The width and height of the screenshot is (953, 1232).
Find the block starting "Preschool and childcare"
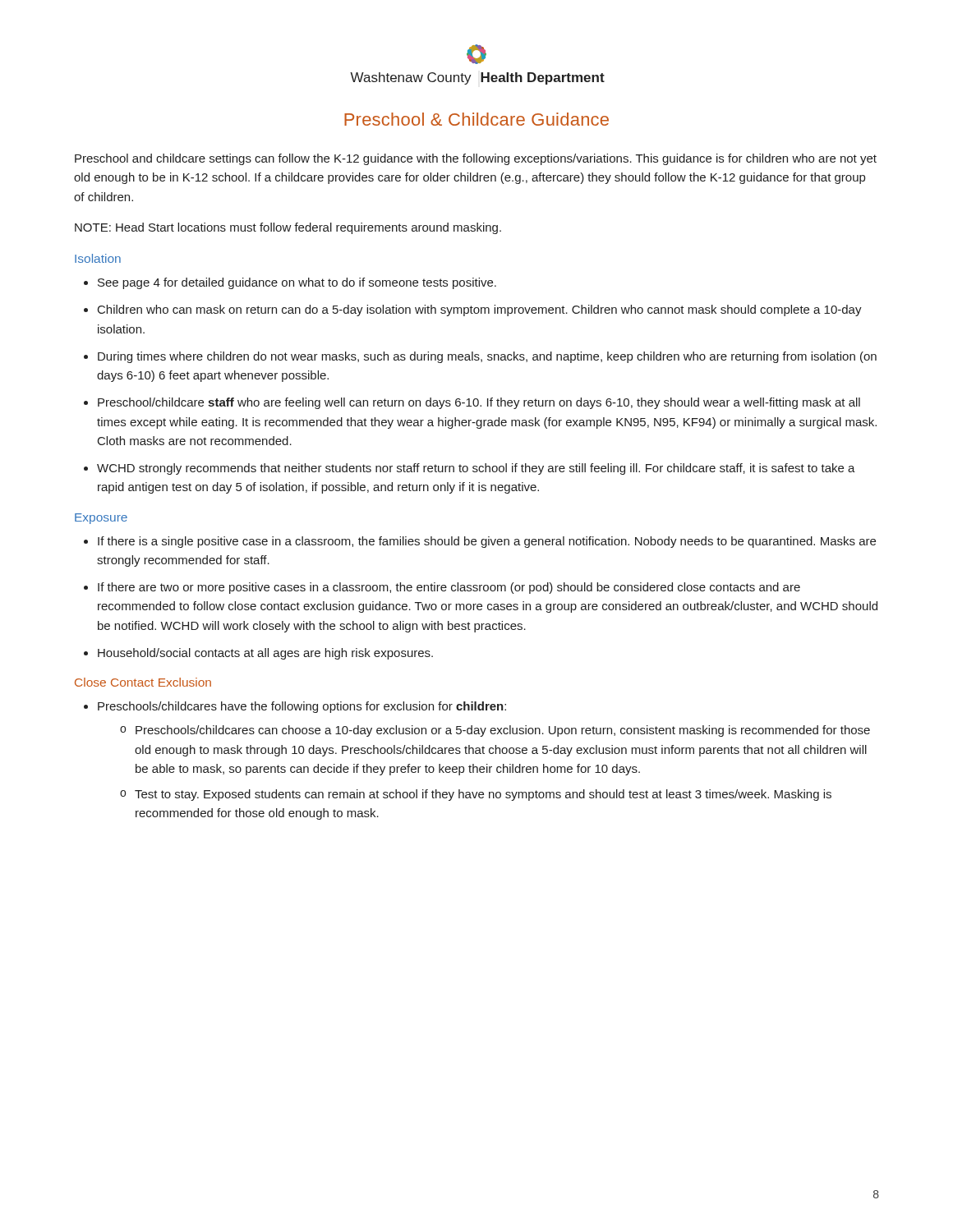(x=475, y=177)
